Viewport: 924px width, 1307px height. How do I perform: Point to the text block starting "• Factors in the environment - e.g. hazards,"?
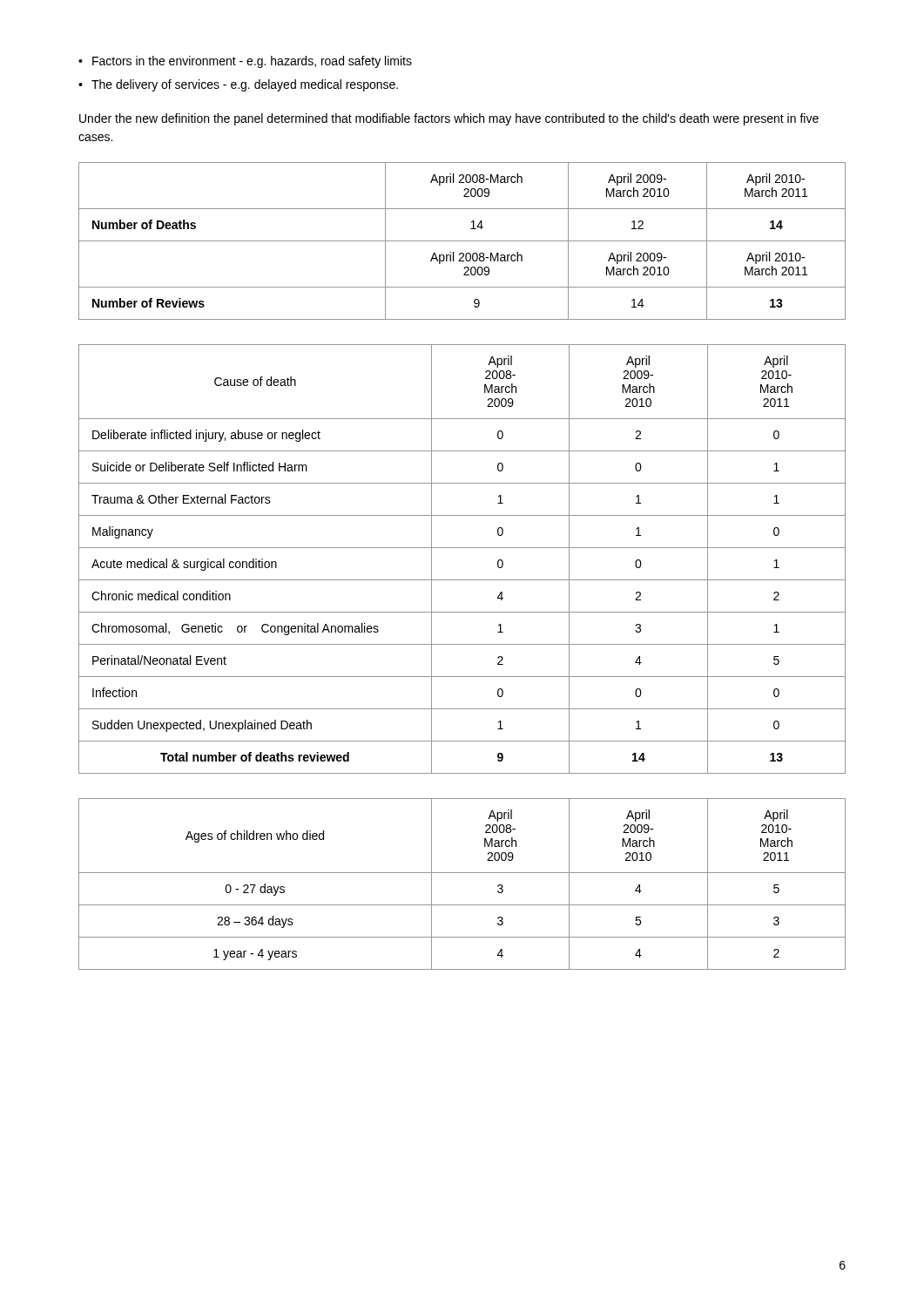click(245, 61)
